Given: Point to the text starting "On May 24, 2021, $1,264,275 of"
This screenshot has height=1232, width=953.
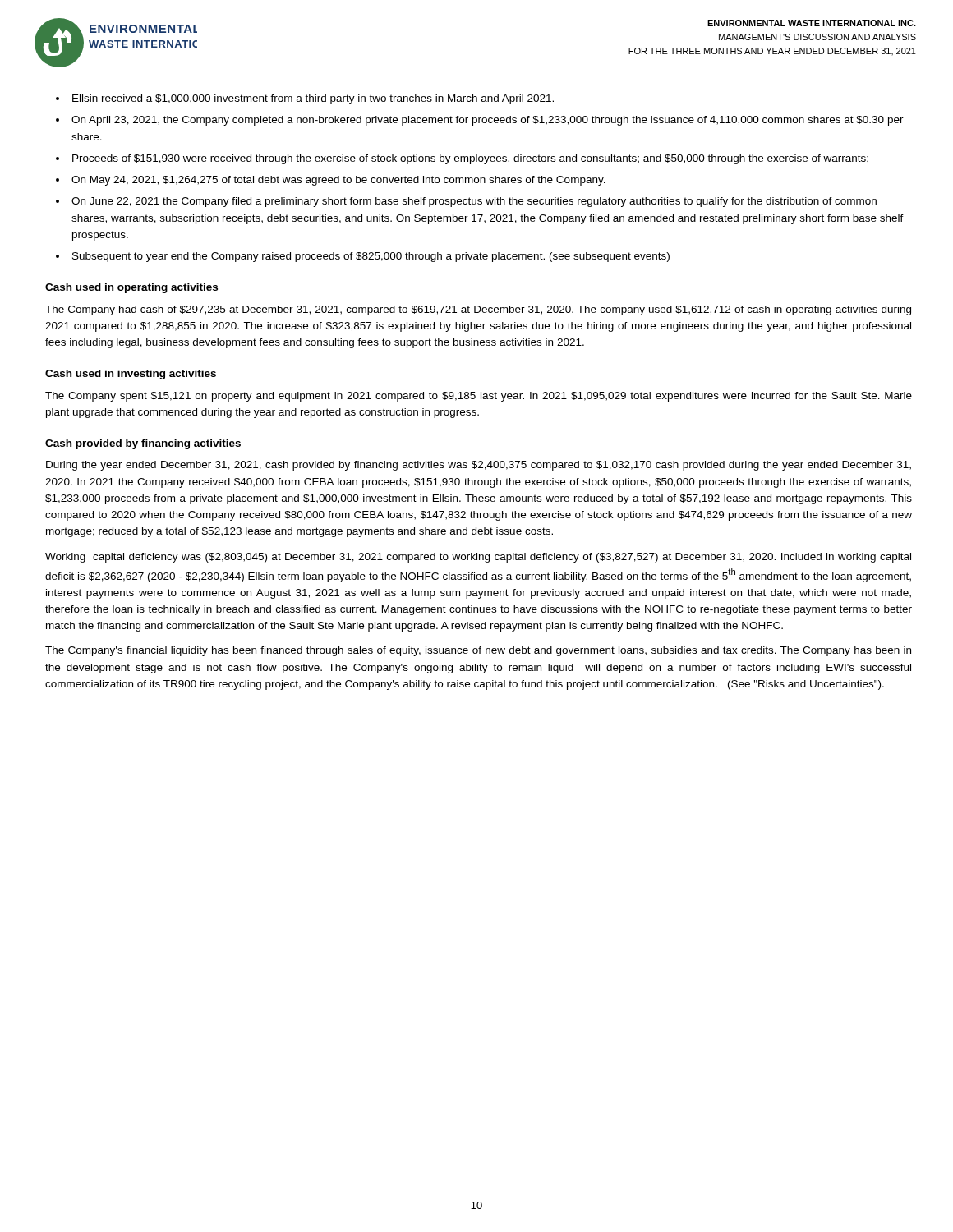Looking at the screenshot, I should (x=339, y=180).
